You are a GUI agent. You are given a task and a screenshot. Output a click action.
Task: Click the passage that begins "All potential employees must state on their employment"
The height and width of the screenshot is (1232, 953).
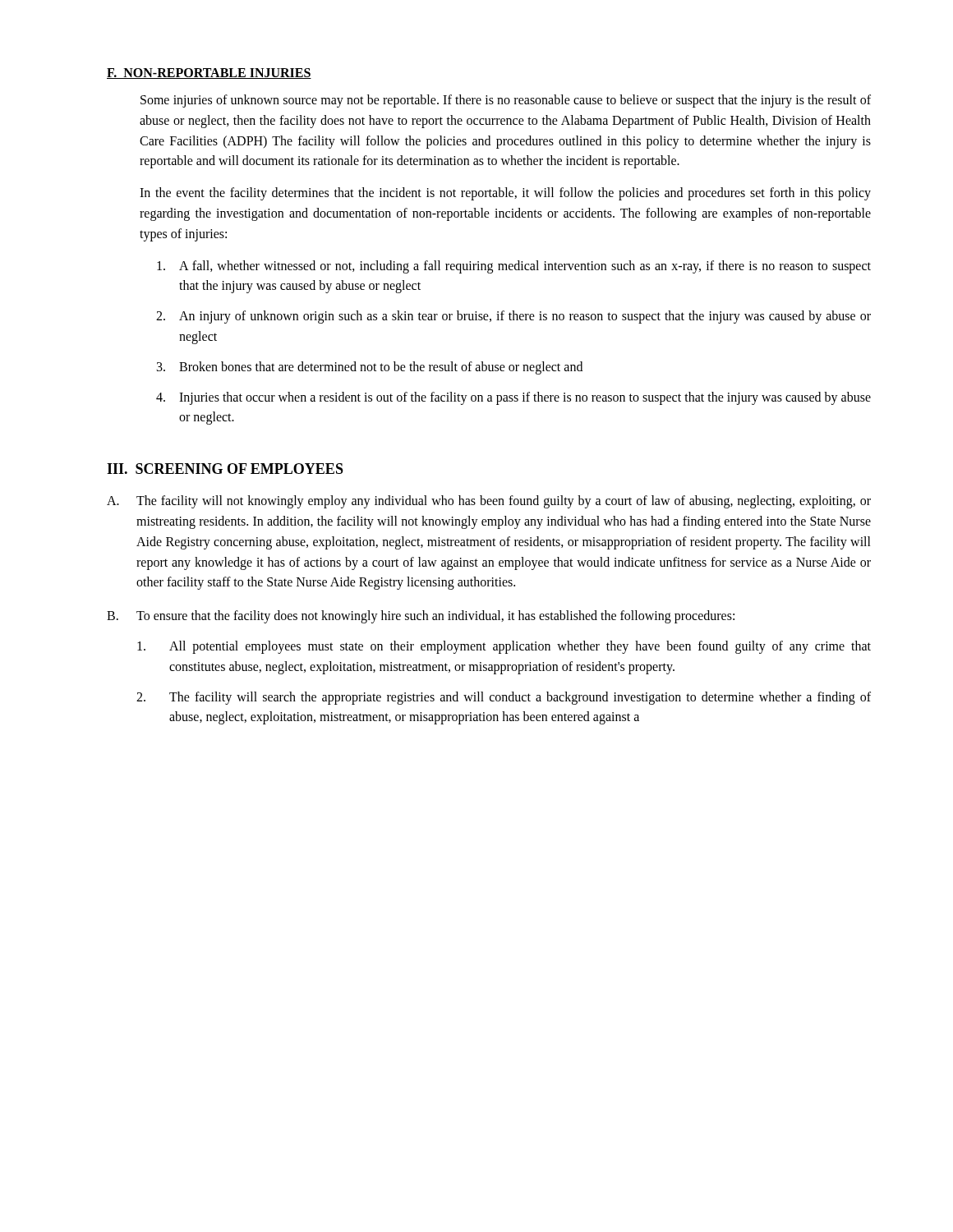(x=504, y=657)
